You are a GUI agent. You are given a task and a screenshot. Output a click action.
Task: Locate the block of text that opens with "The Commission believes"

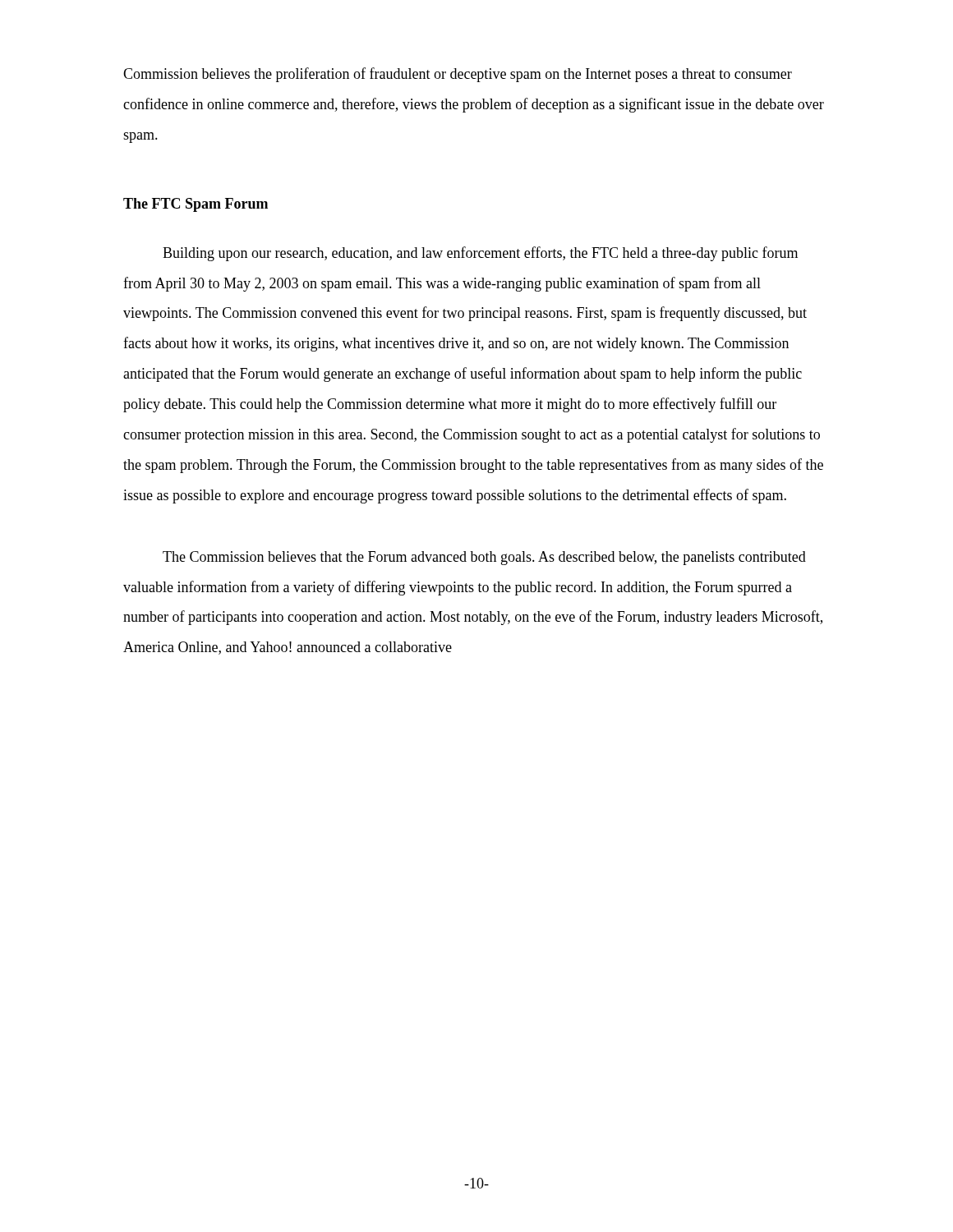(473, 602)
